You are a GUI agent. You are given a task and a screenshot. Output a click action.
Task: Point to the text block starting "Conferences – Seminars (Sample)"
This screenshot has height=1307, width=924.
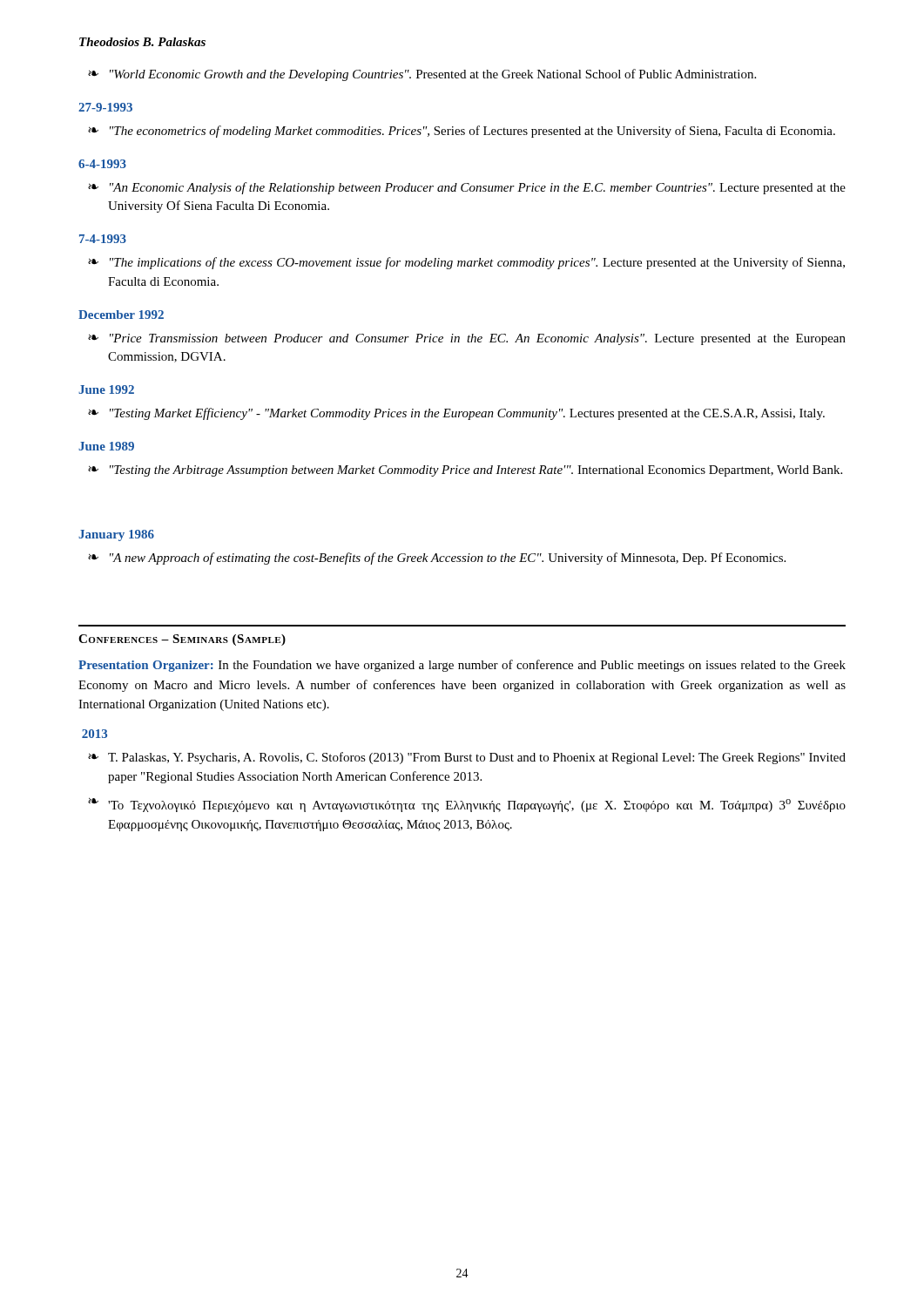click(x=182, y=639)
